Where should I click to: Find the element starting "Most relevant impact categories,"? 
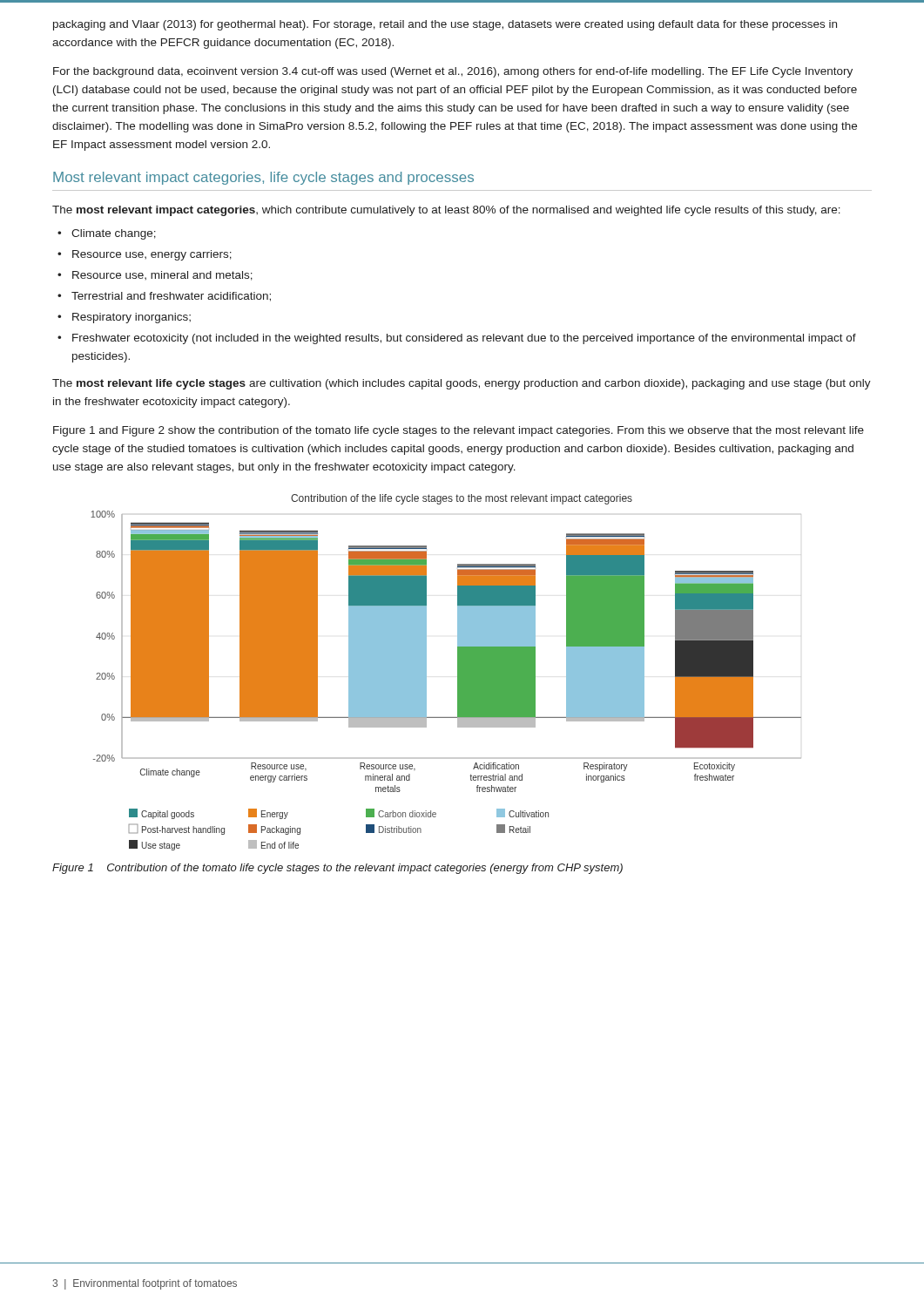click(263, 178)
